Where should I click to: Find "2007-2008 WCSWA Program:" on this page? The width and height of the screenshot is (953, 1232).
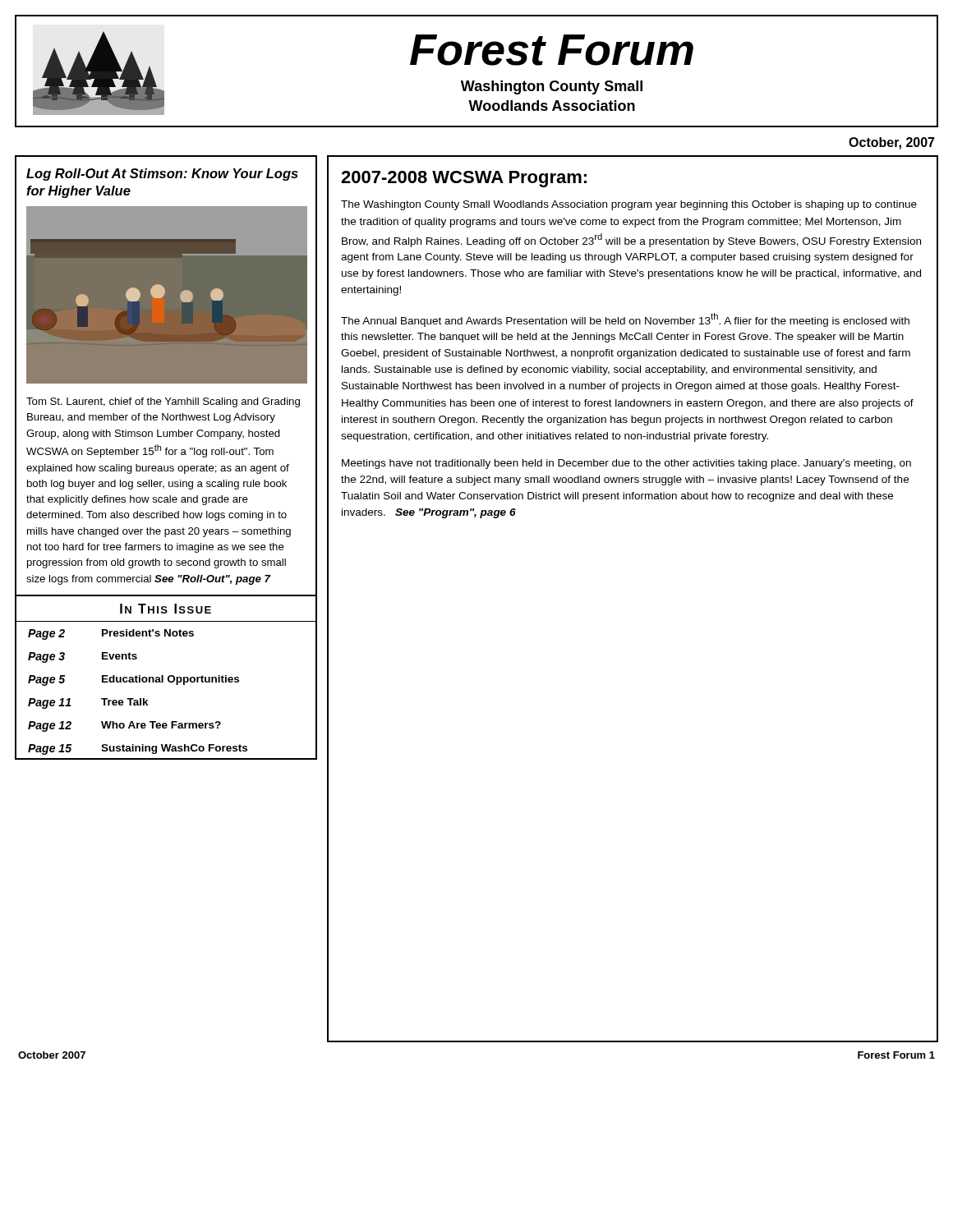465,177
